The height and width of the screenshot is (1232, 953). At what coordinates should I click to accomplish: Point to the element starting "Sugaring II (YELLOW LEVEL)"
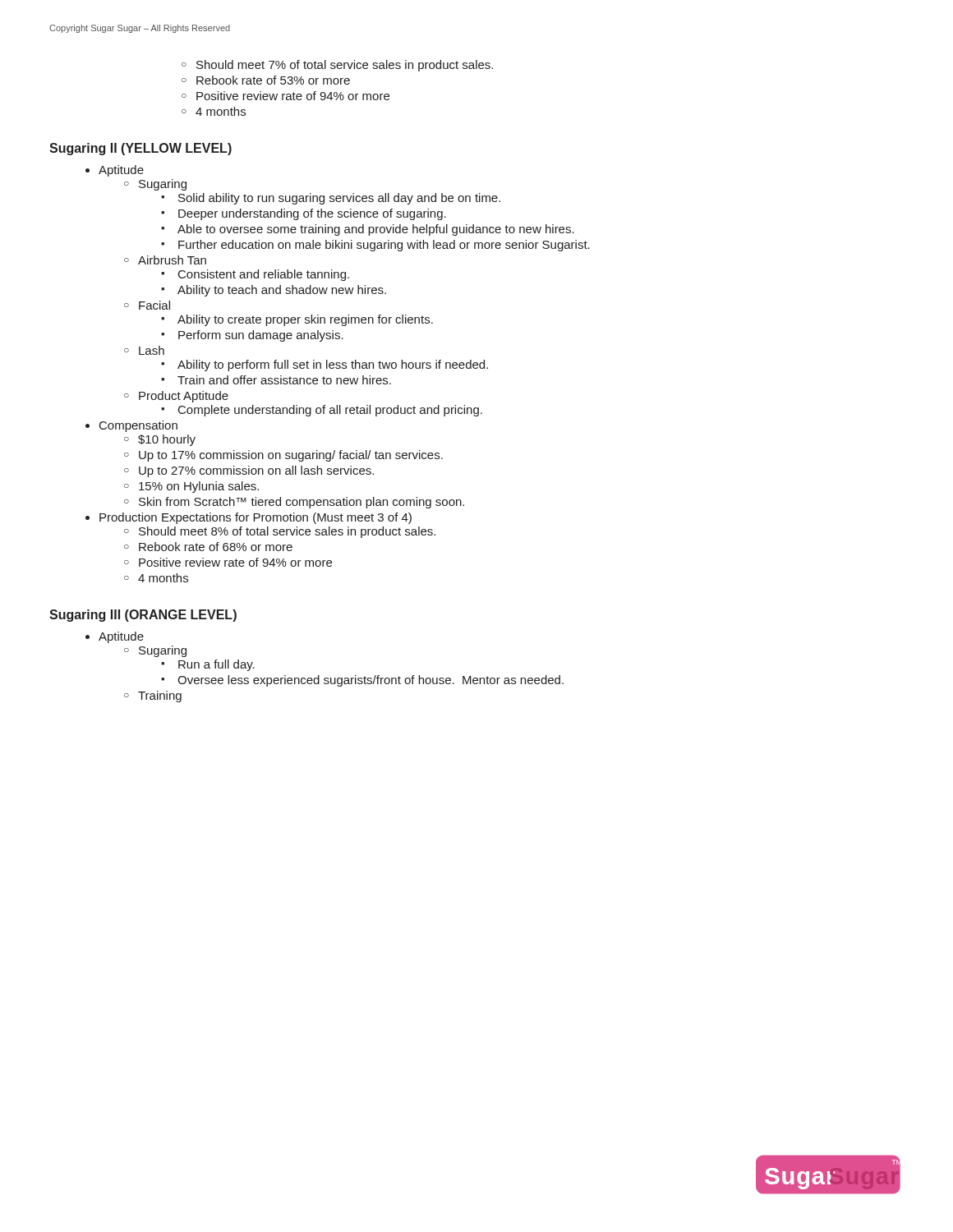[x=141, y=148]
